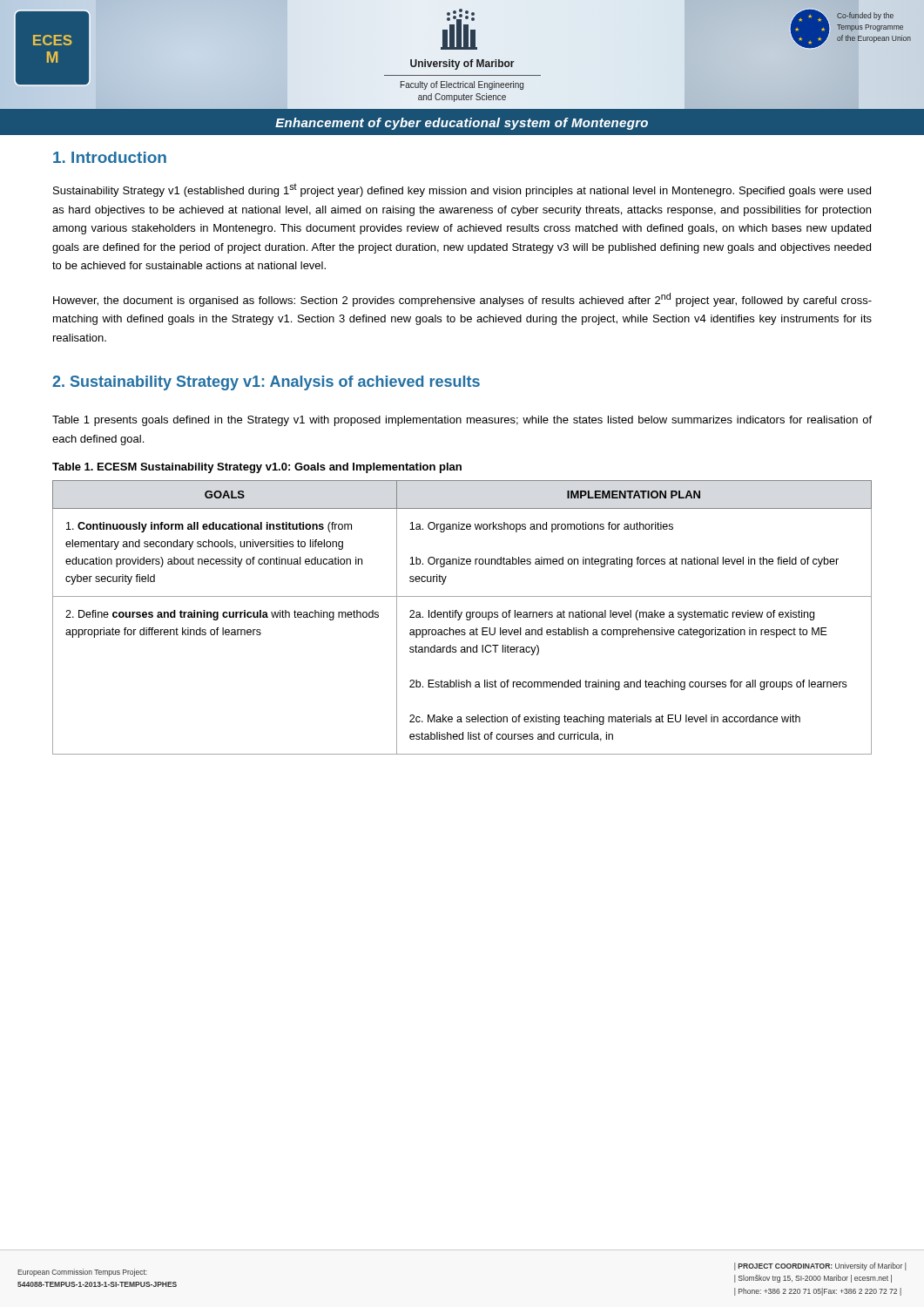Screen dimensions: 1307x924
Task: Locate the block of text that opens with "Table 1 presents goals defined"
Action: click(462, 429)
